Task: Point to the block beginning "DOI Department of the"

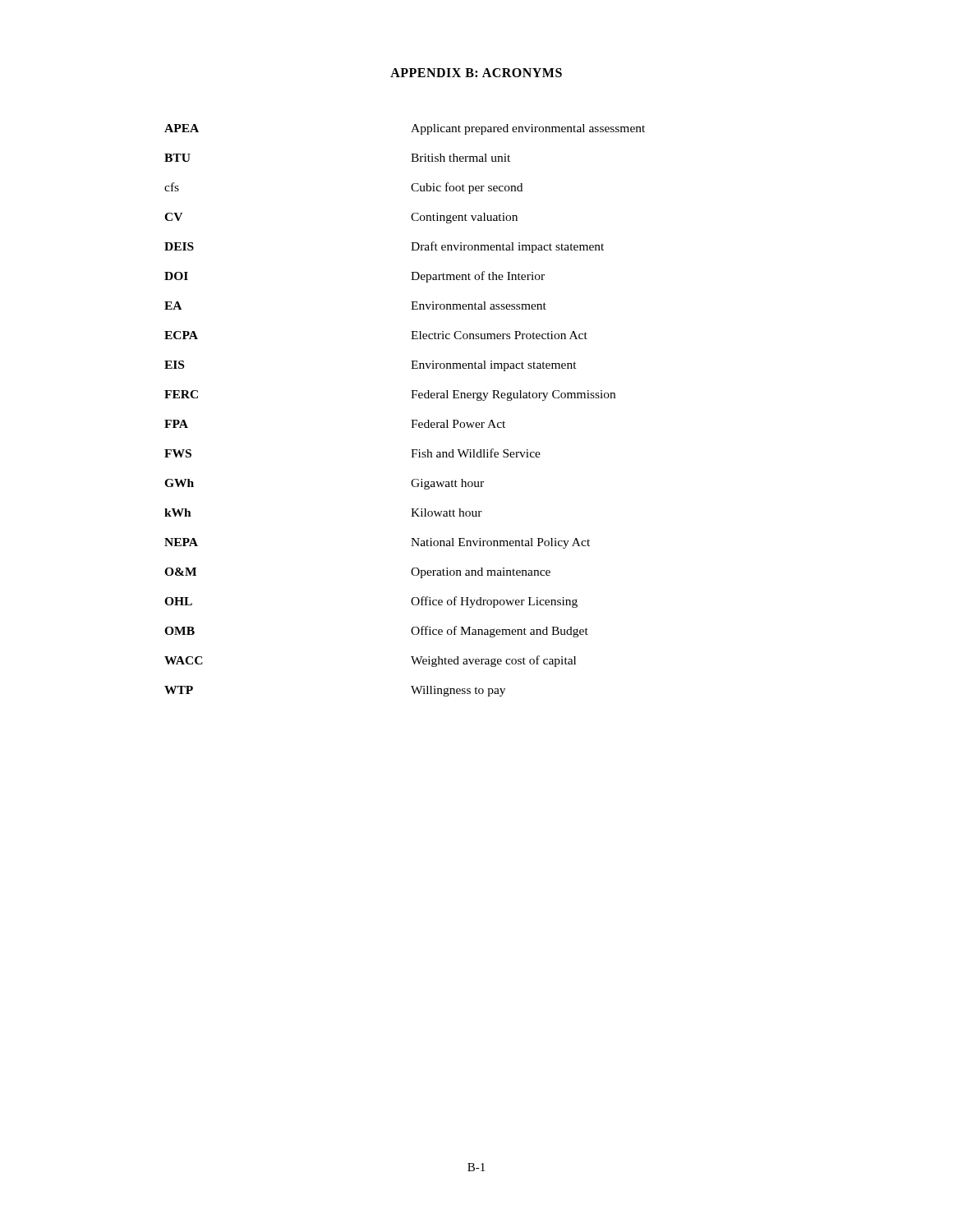Action: click(x=476, y=276)
